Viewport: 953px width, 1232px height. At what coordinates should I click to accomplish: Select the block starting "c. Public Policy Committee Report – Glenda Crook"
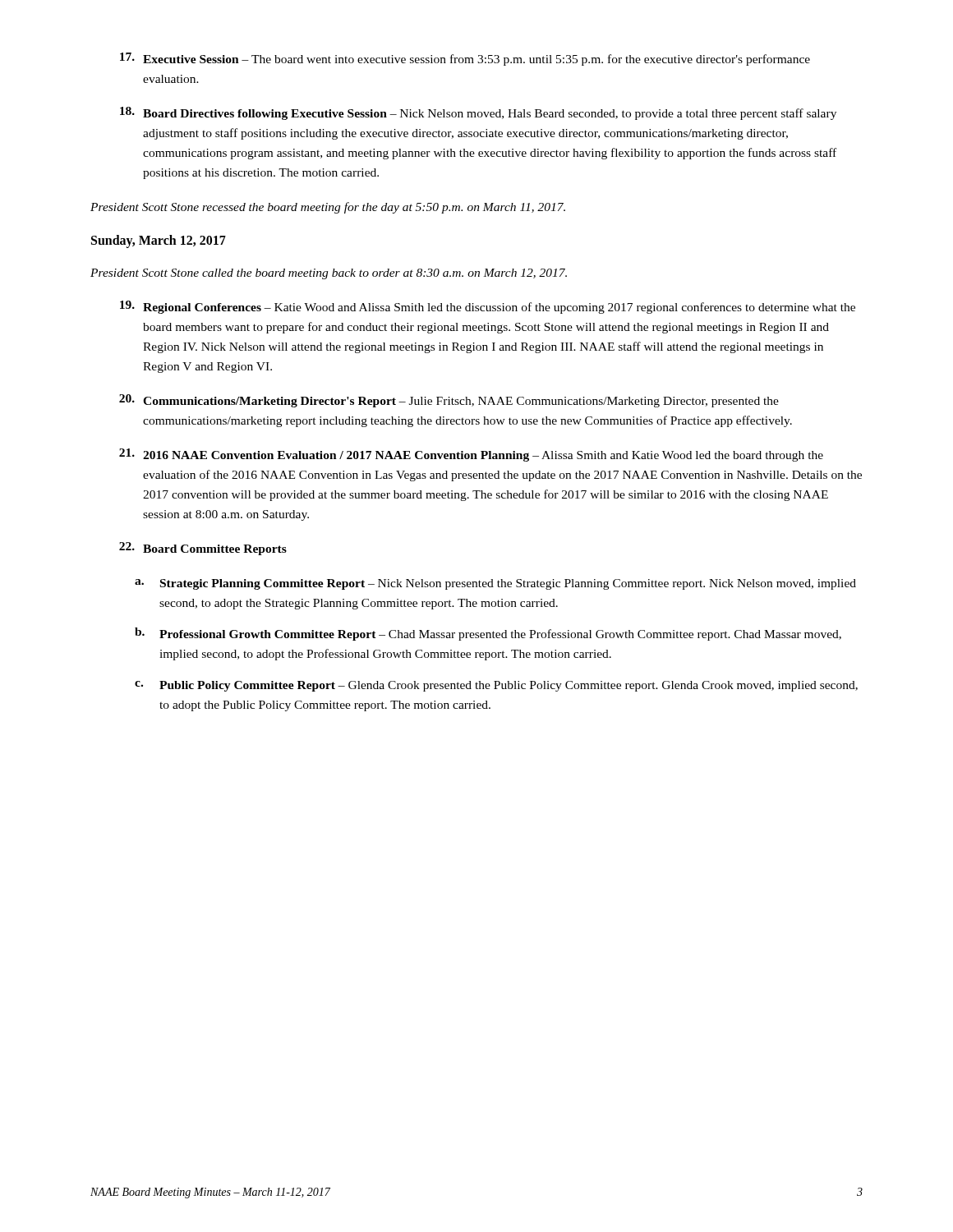[x=499, y=695]
